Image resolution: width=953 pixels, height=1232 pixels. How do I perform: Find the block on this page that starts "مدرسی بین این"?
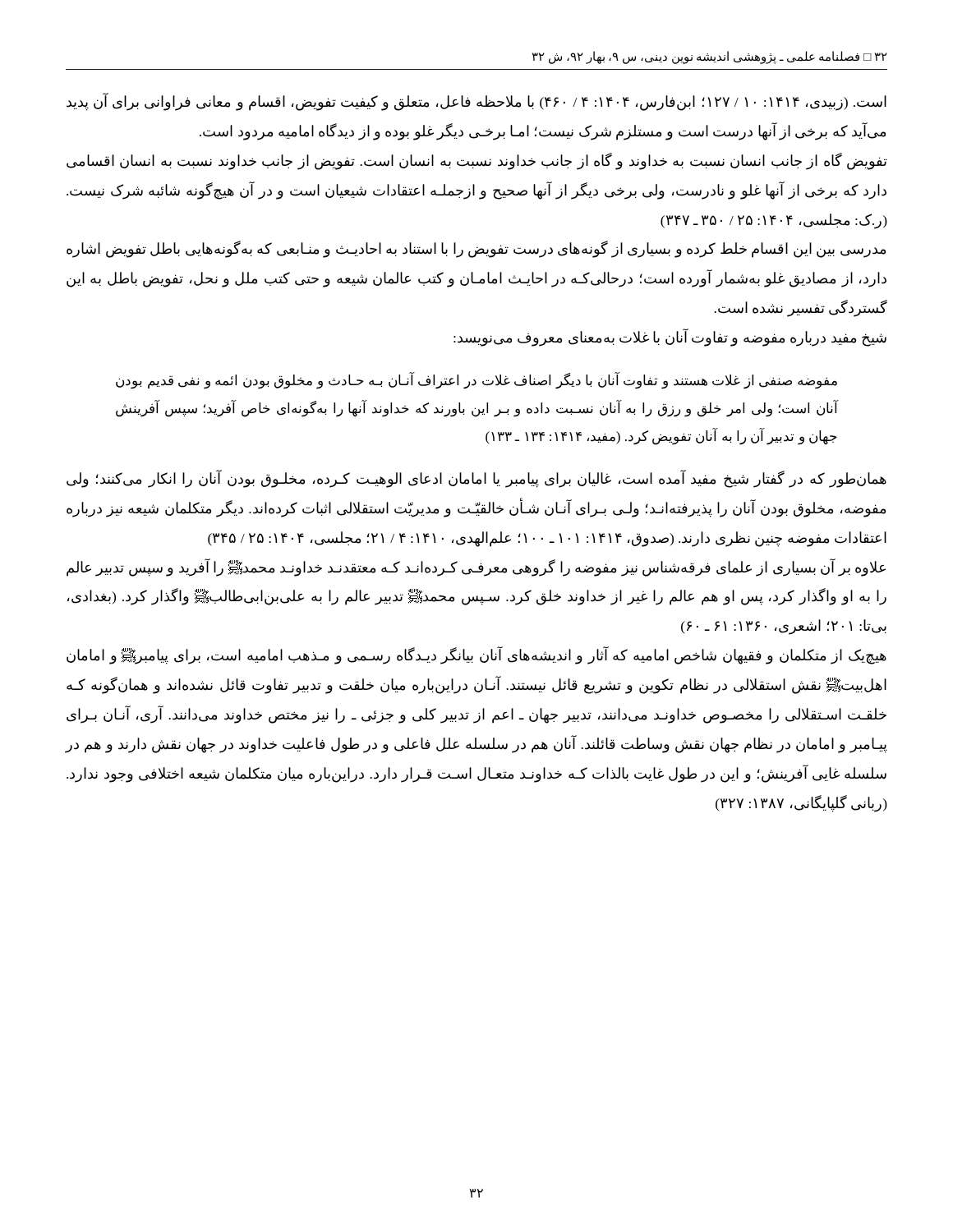(476, 279)
